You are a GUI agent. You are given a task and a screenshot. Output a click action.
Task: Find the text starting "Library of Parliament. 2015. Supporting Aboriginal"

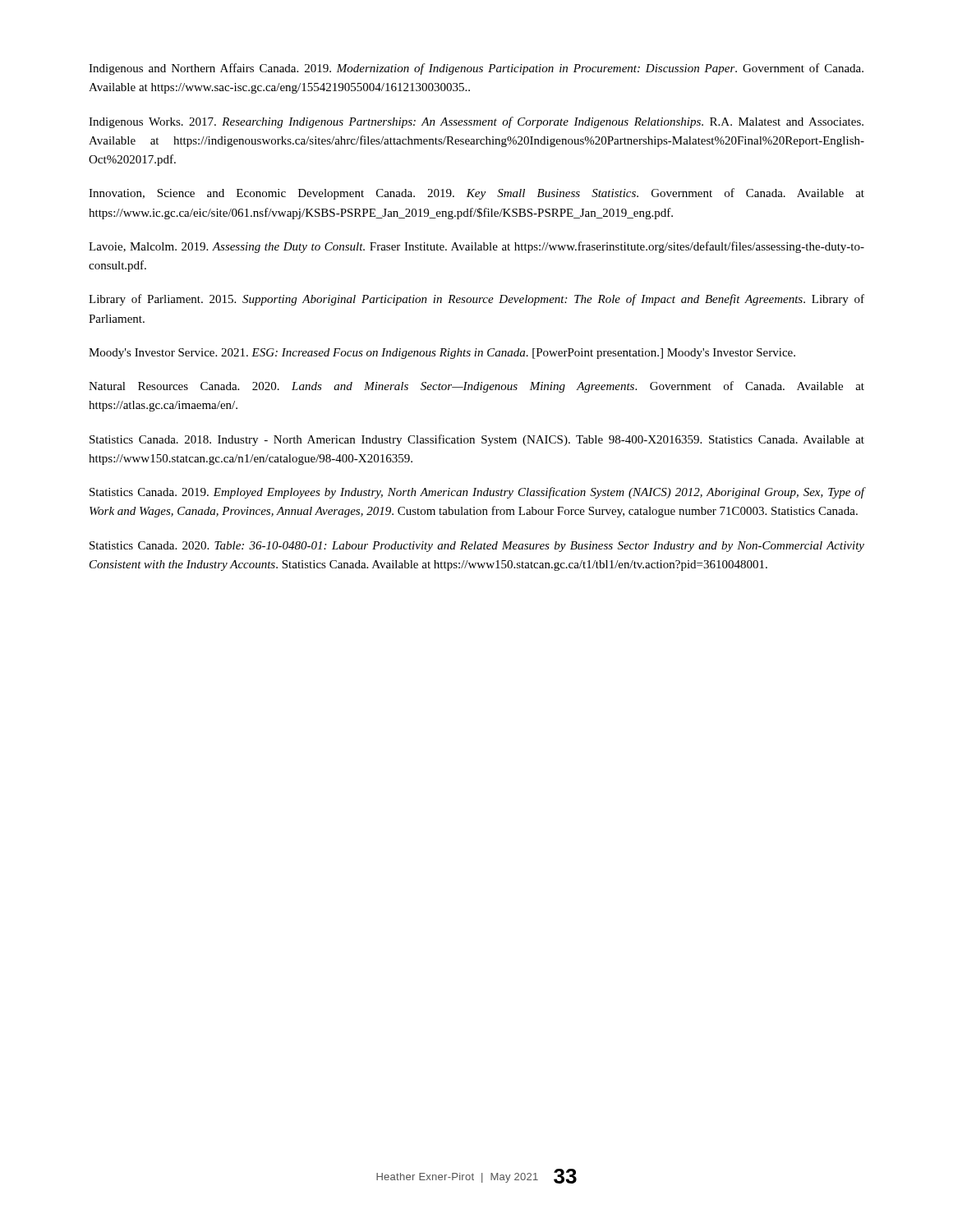pyautogui.click(x=476, y=309)
